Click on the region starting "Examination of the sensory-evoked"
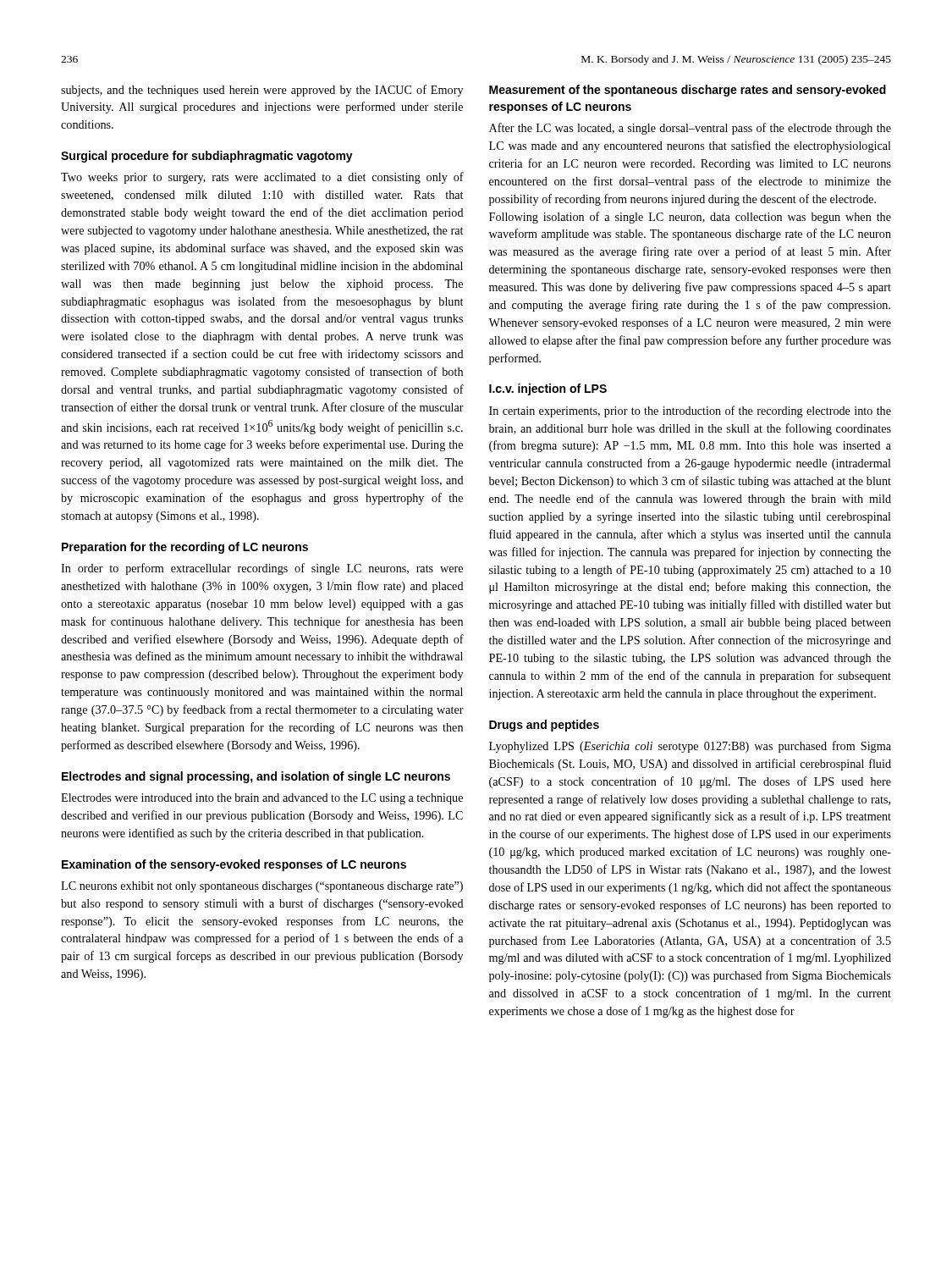This screenshot has width=952, height=1270. tap(234, 864)
